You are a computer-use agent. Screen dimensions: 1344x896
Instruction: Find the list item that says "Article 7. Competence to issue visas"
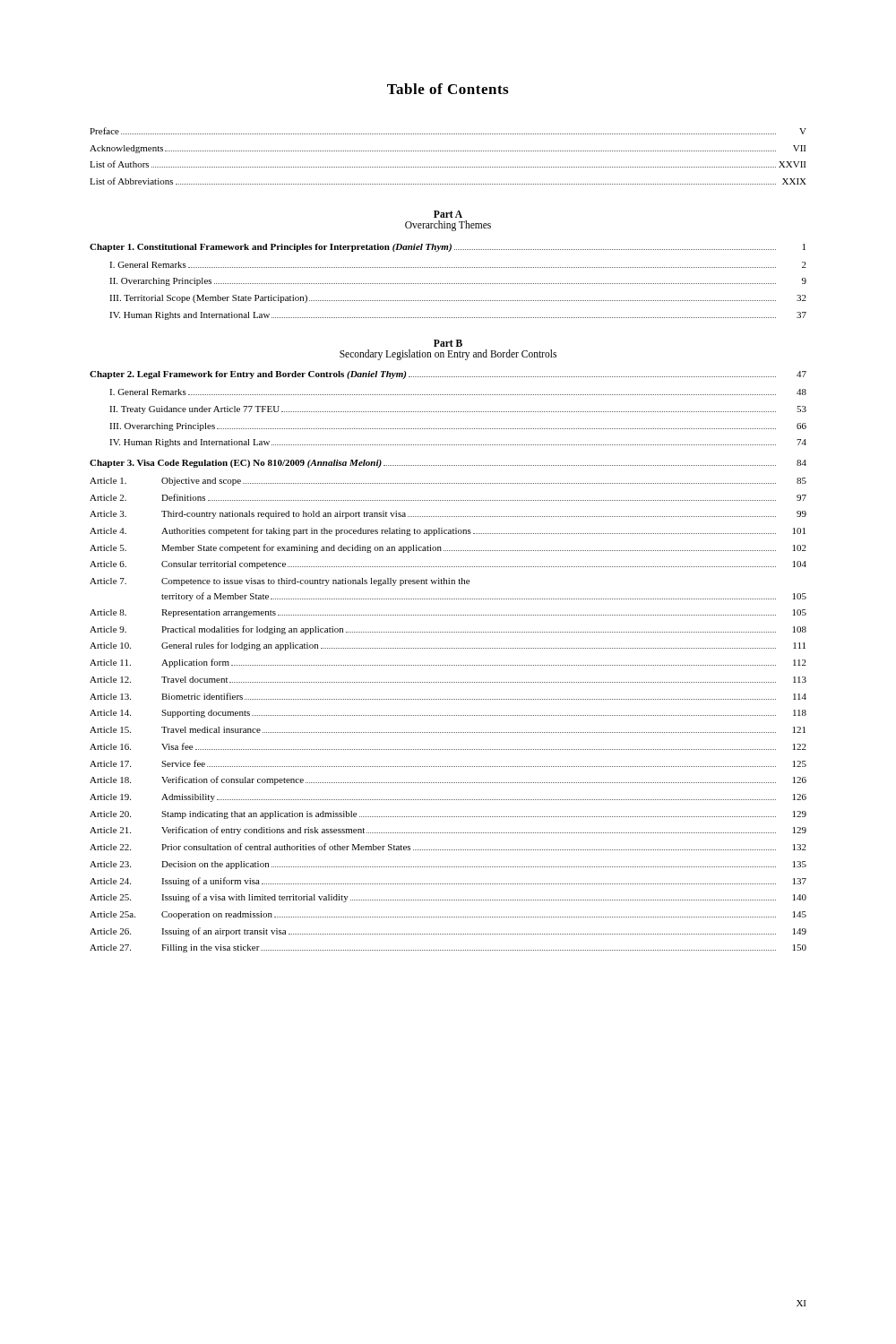click(448, 588)
